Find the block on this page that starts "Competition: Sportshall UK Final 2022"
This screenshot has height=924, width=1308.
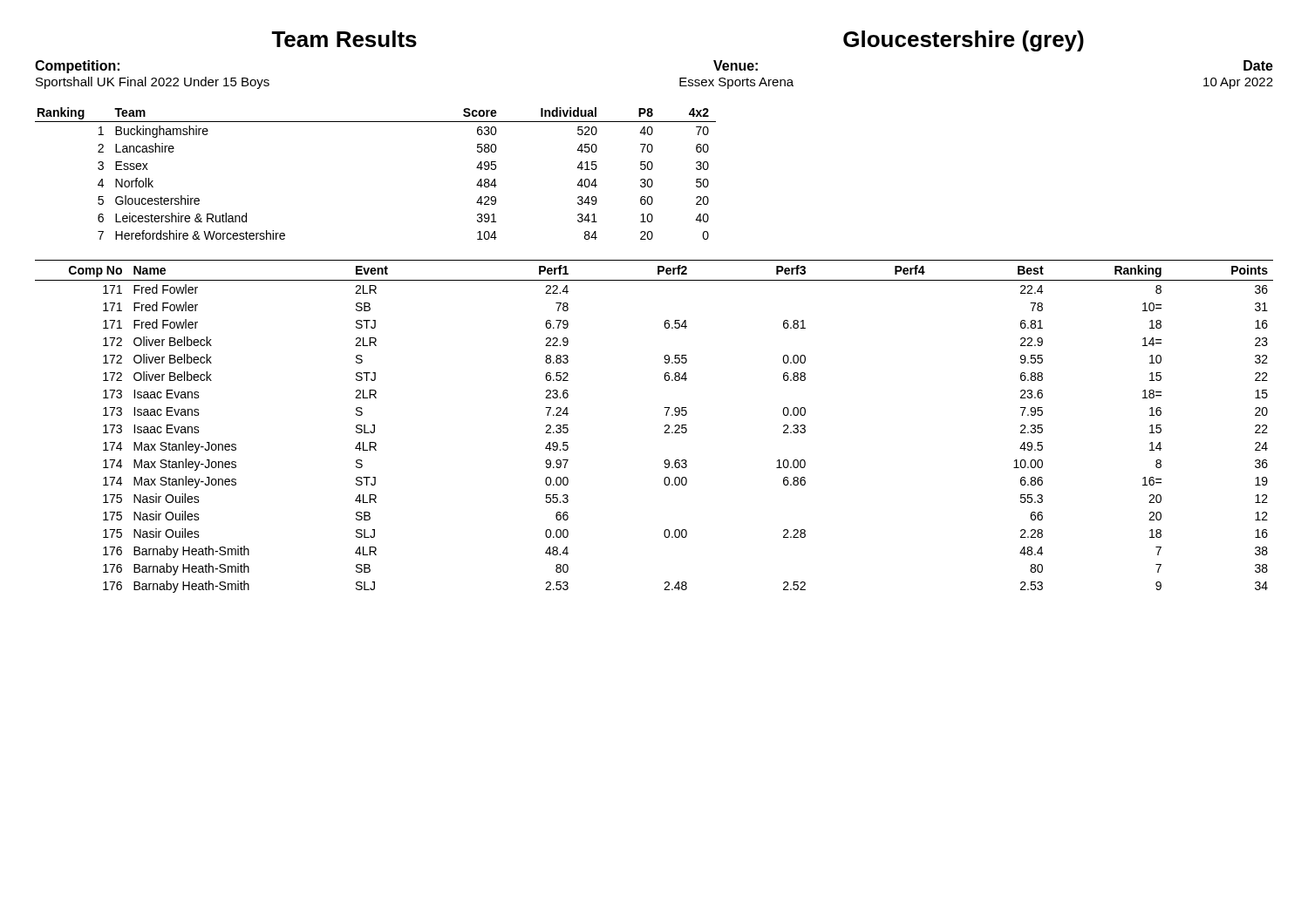coord(152,74)
